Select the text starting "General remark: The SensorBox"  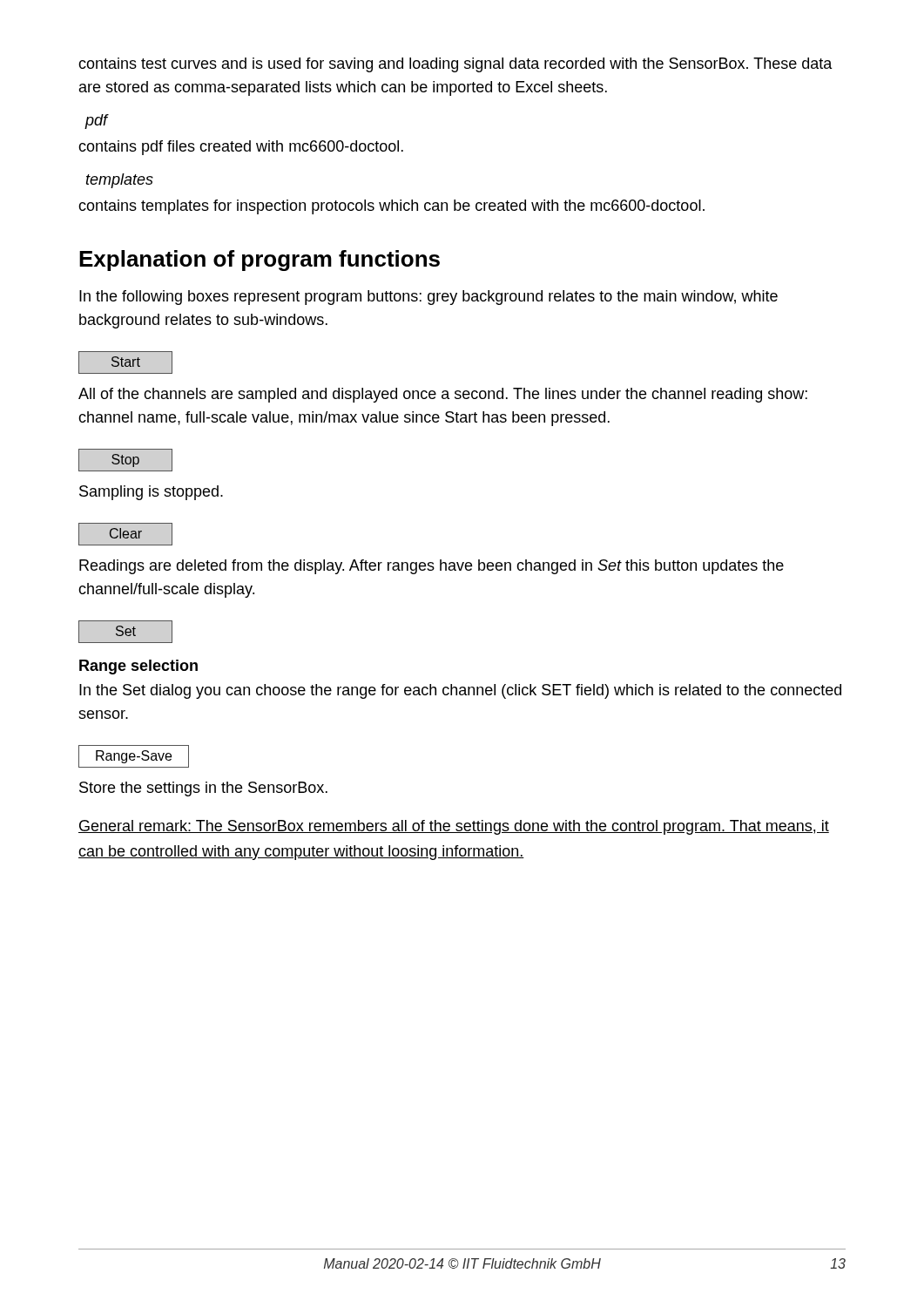pos(454,839)
